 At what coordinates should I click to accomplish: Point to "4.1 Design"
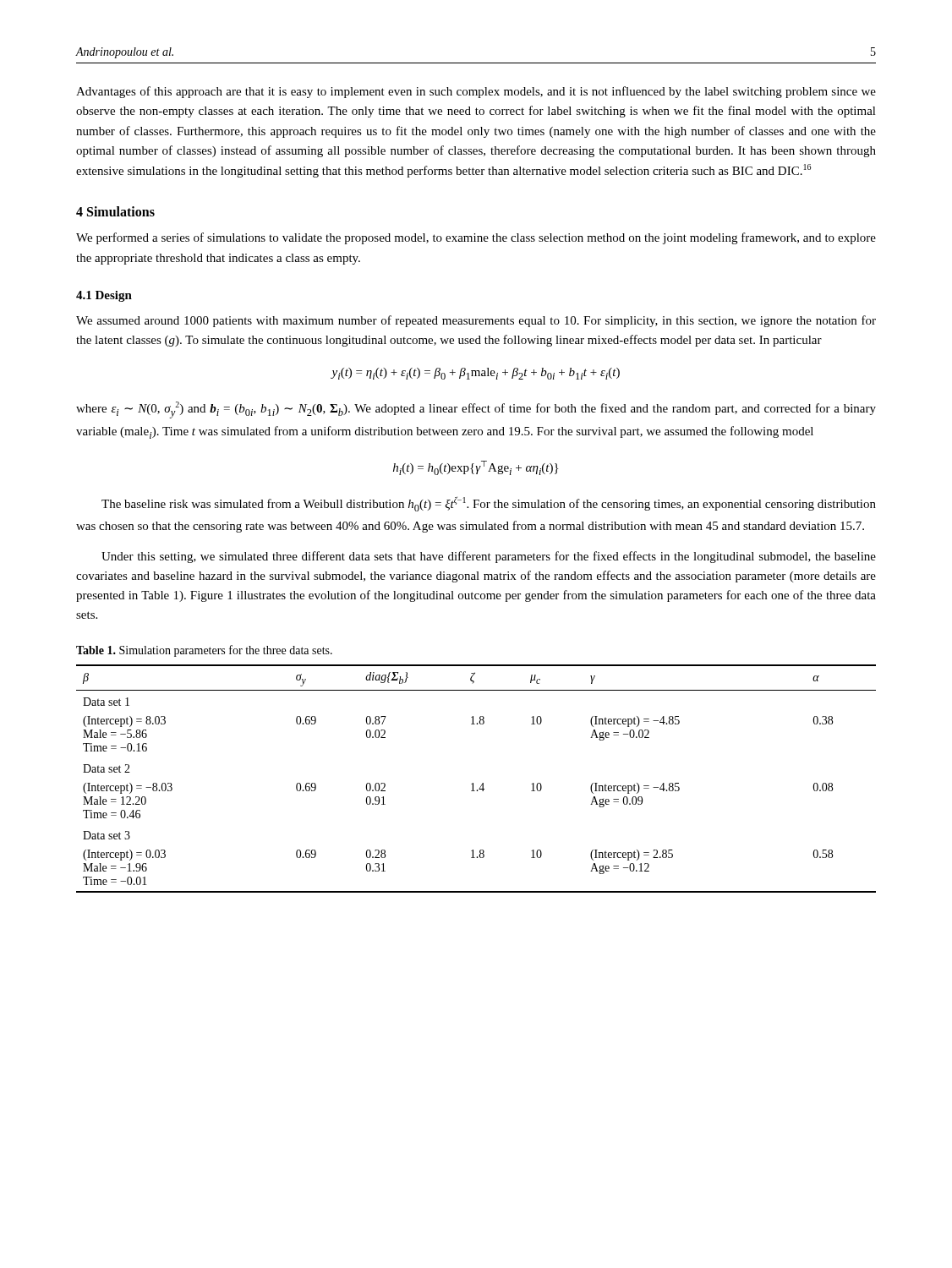pos(104,295)
